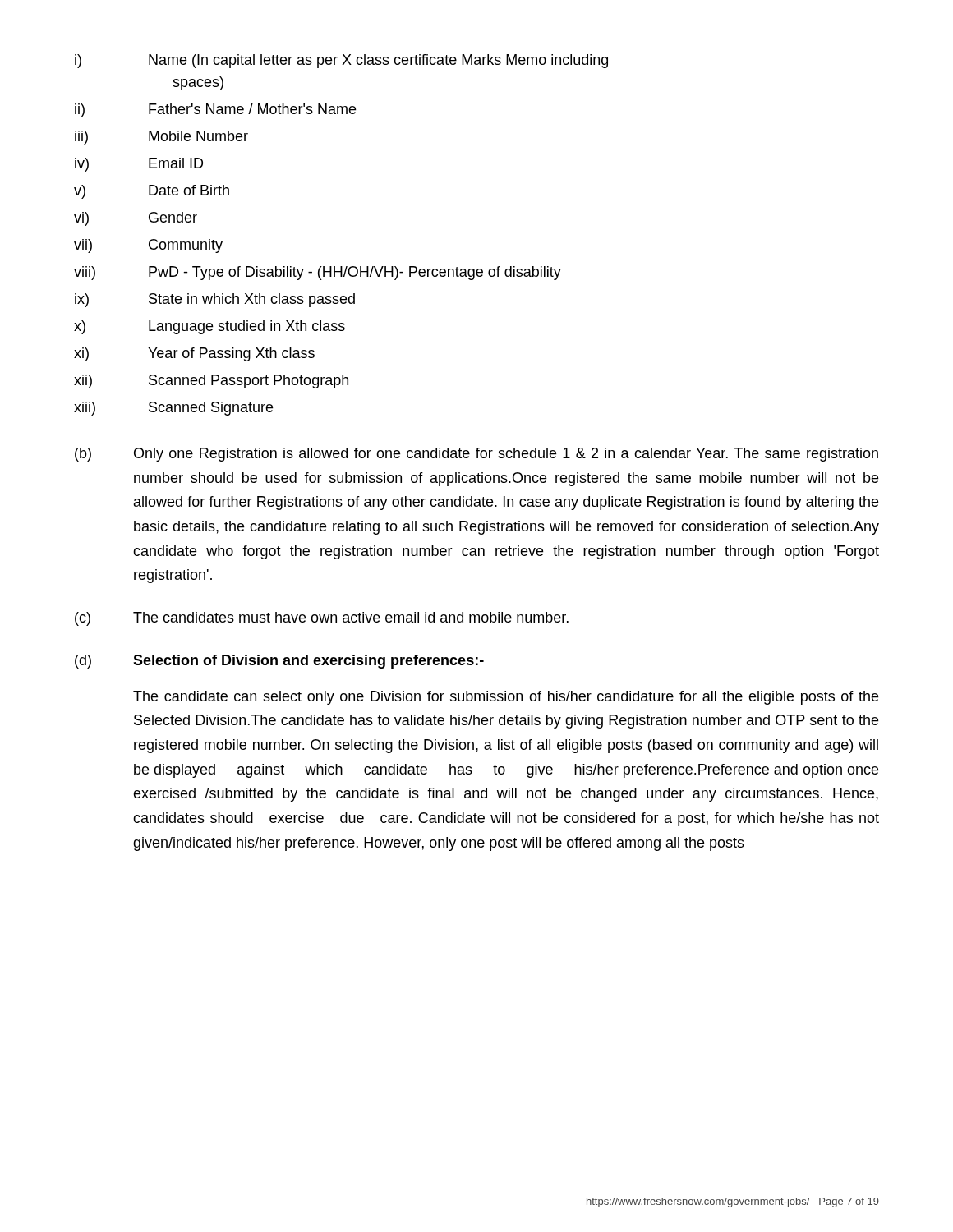953x1232 pixels.
Task: Point to the text block starting "The candidate can select"
Action: point(506,769)
